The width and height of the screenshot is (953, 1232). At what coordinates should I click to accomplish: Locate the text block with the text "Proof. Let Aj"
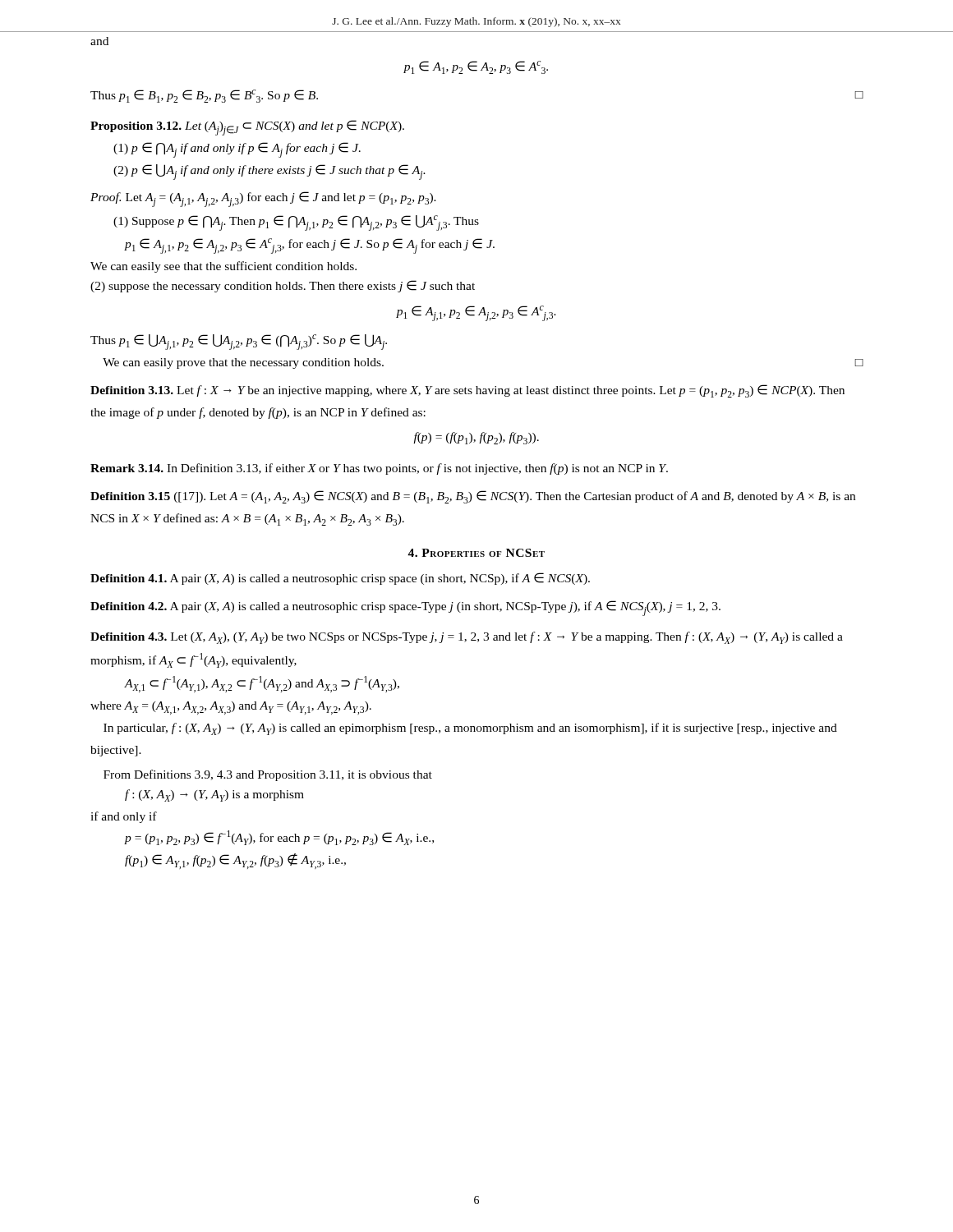293,241
